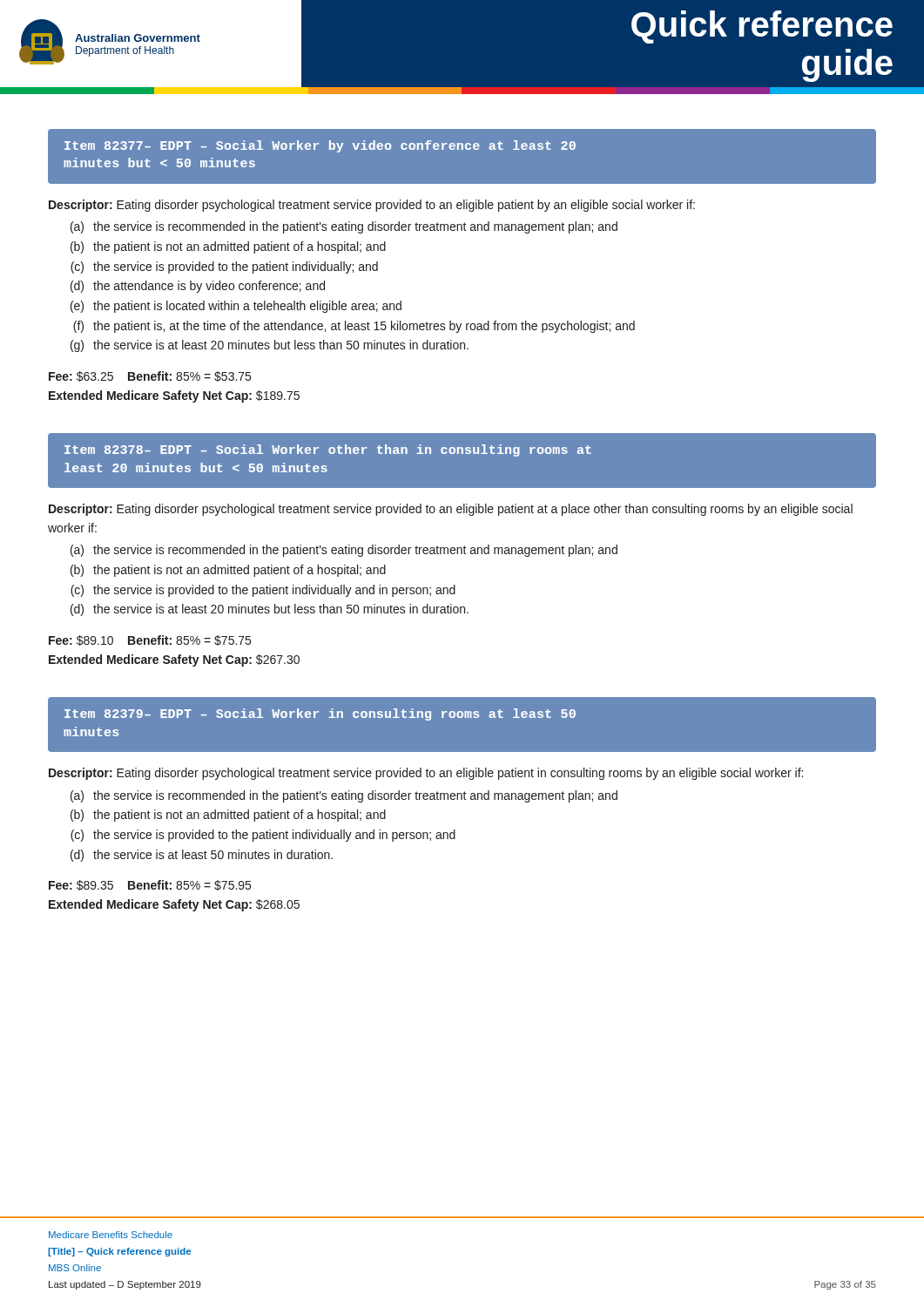The width and height of the screenshot is (924, 1307).
Task: Find the passage starting "Fee: $89.10 Benefit: 85% = $75.75 Extended Medicare"
Action: click(x=174, y=650)
